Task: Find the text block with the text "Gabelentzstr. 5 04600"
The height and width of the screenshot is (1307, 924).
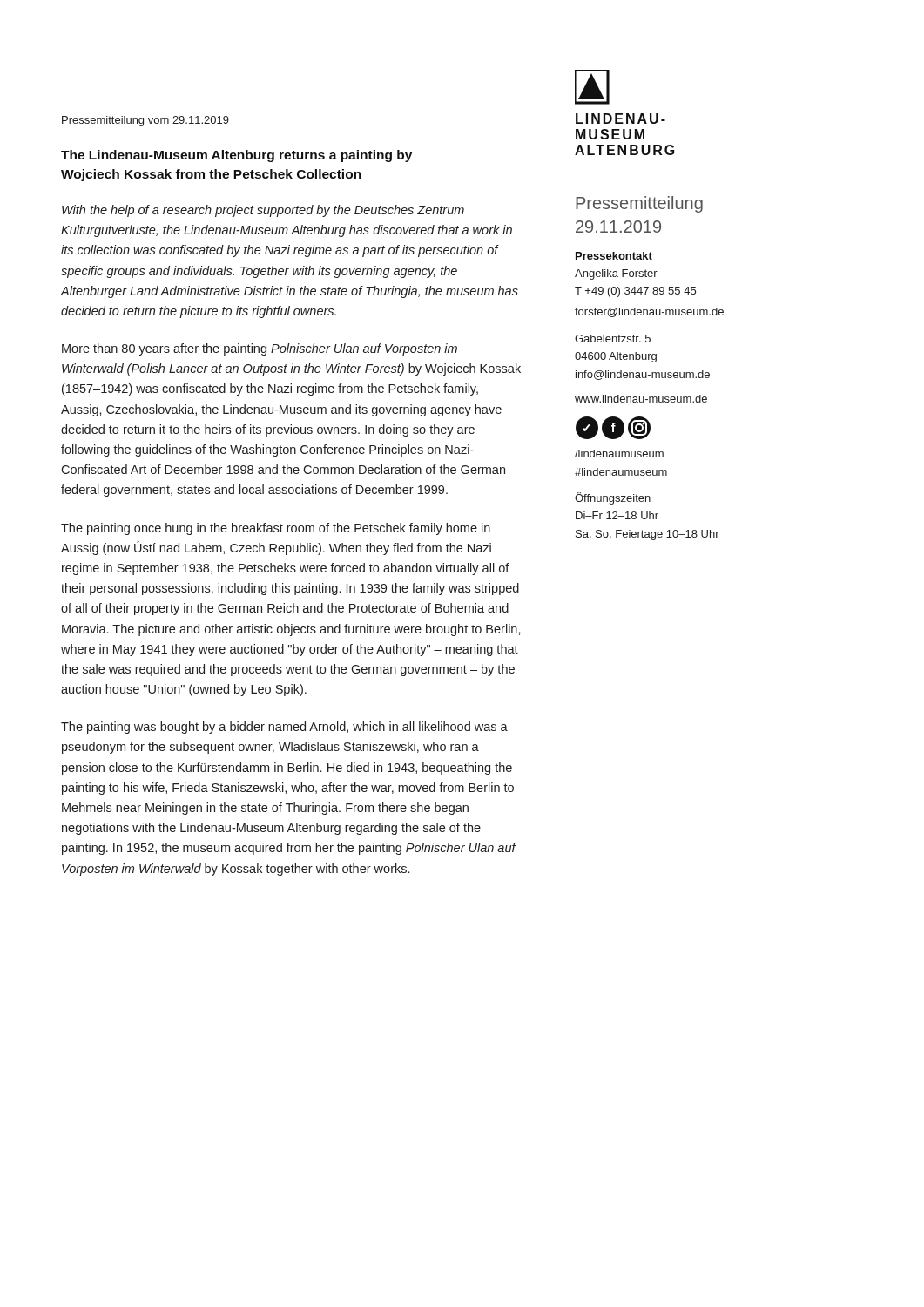Action: [643, 356]
